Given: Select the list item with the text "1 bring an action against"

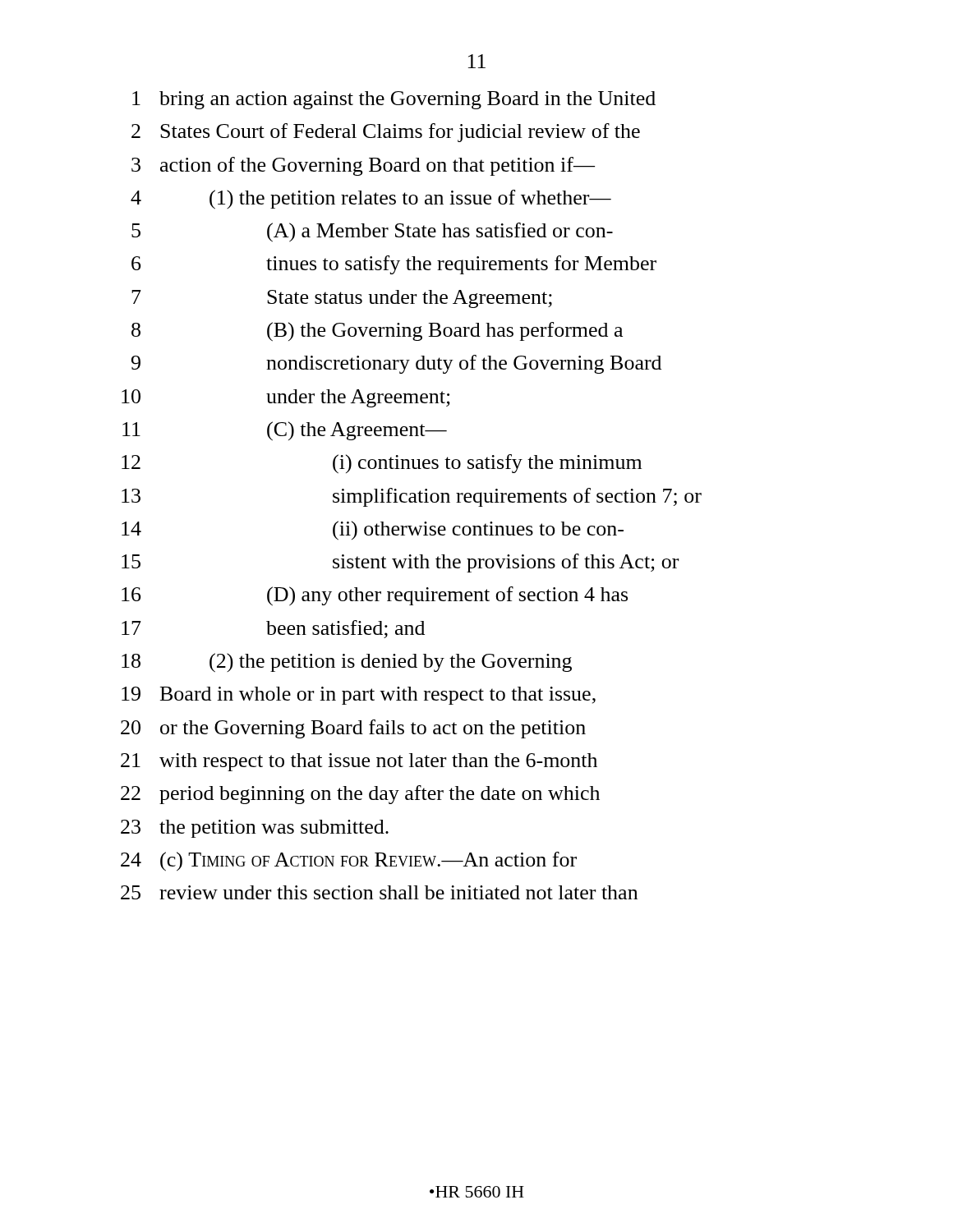Looking at the screenshot, I should pos(485,99).
